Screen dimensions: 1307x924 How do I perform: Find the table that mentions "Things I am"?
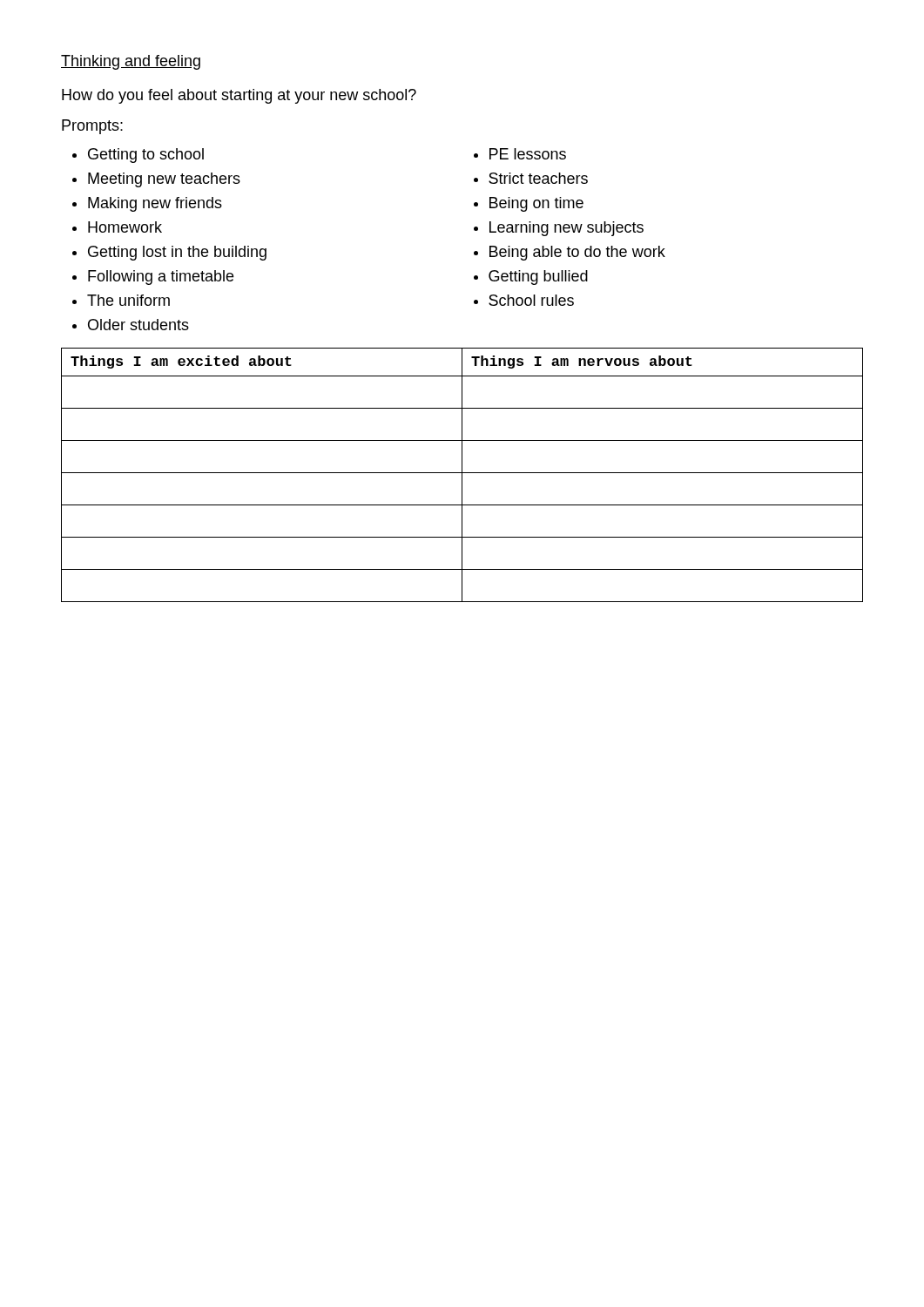(x=462, y=475)
